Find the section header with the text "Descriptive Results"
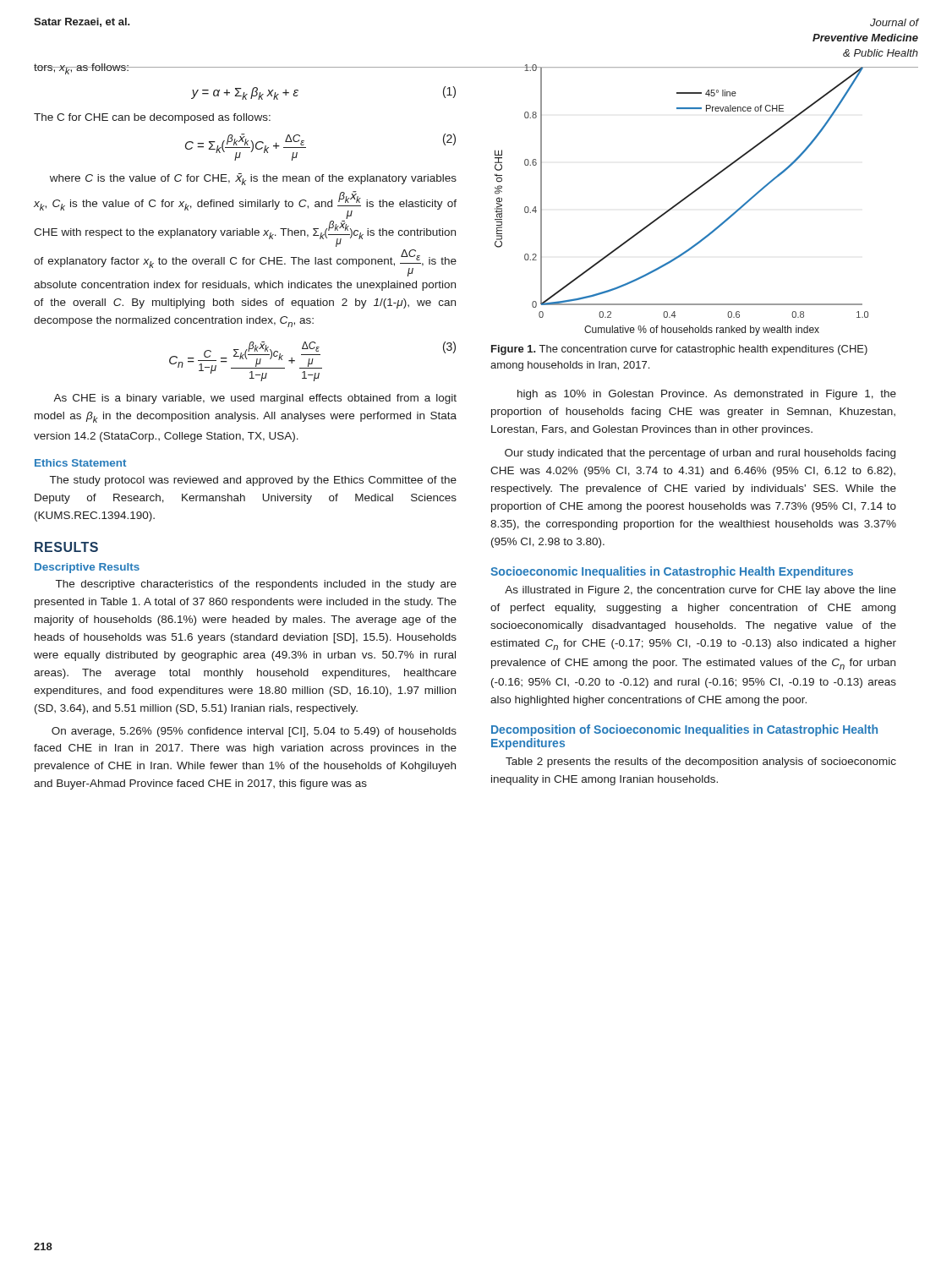The height and width of the screenshot is (1268, 952). click(x=87, y=567)
